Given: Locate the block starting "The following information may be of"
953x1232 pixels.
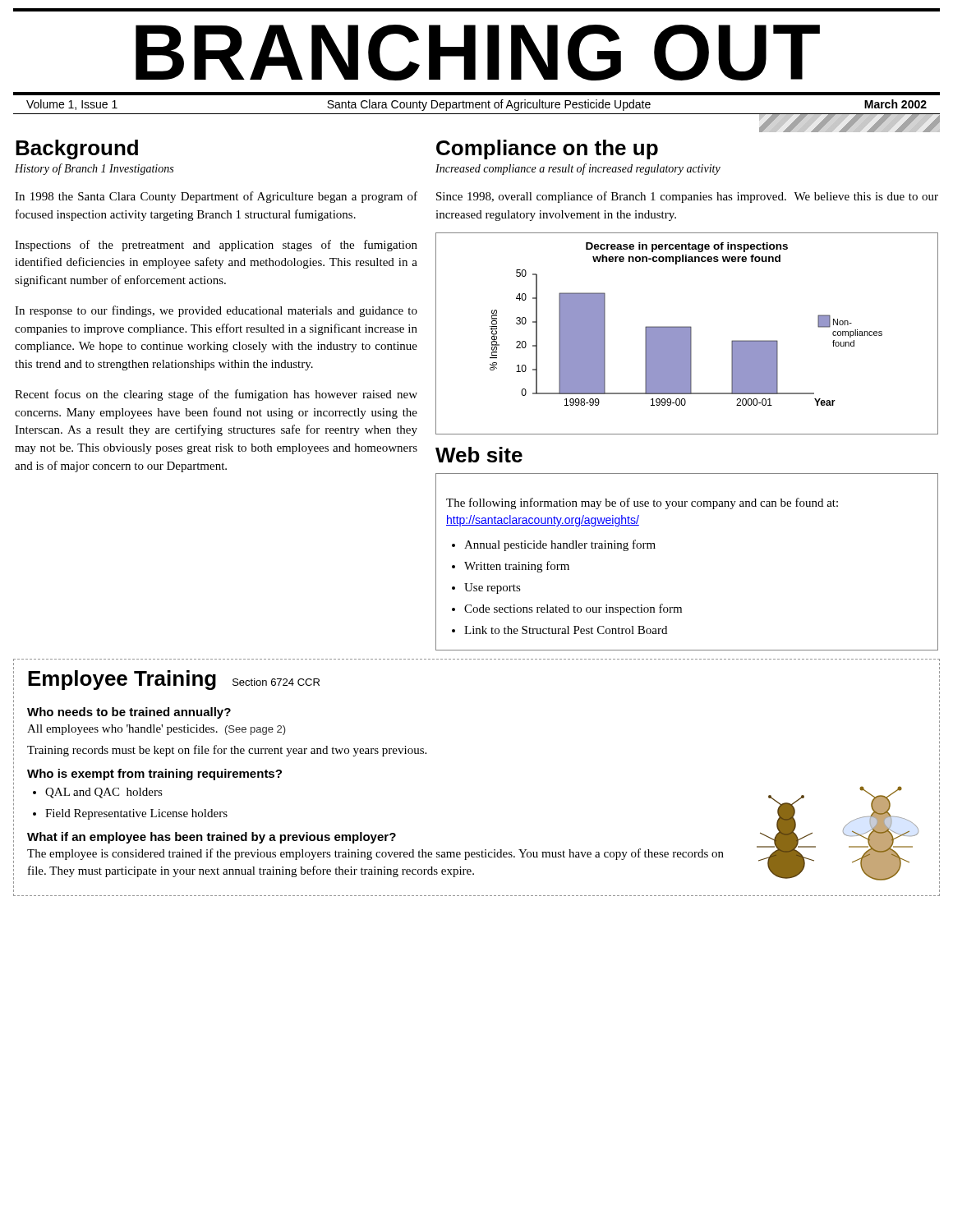Looking at the screenshot, I should (x=687, y=512).
